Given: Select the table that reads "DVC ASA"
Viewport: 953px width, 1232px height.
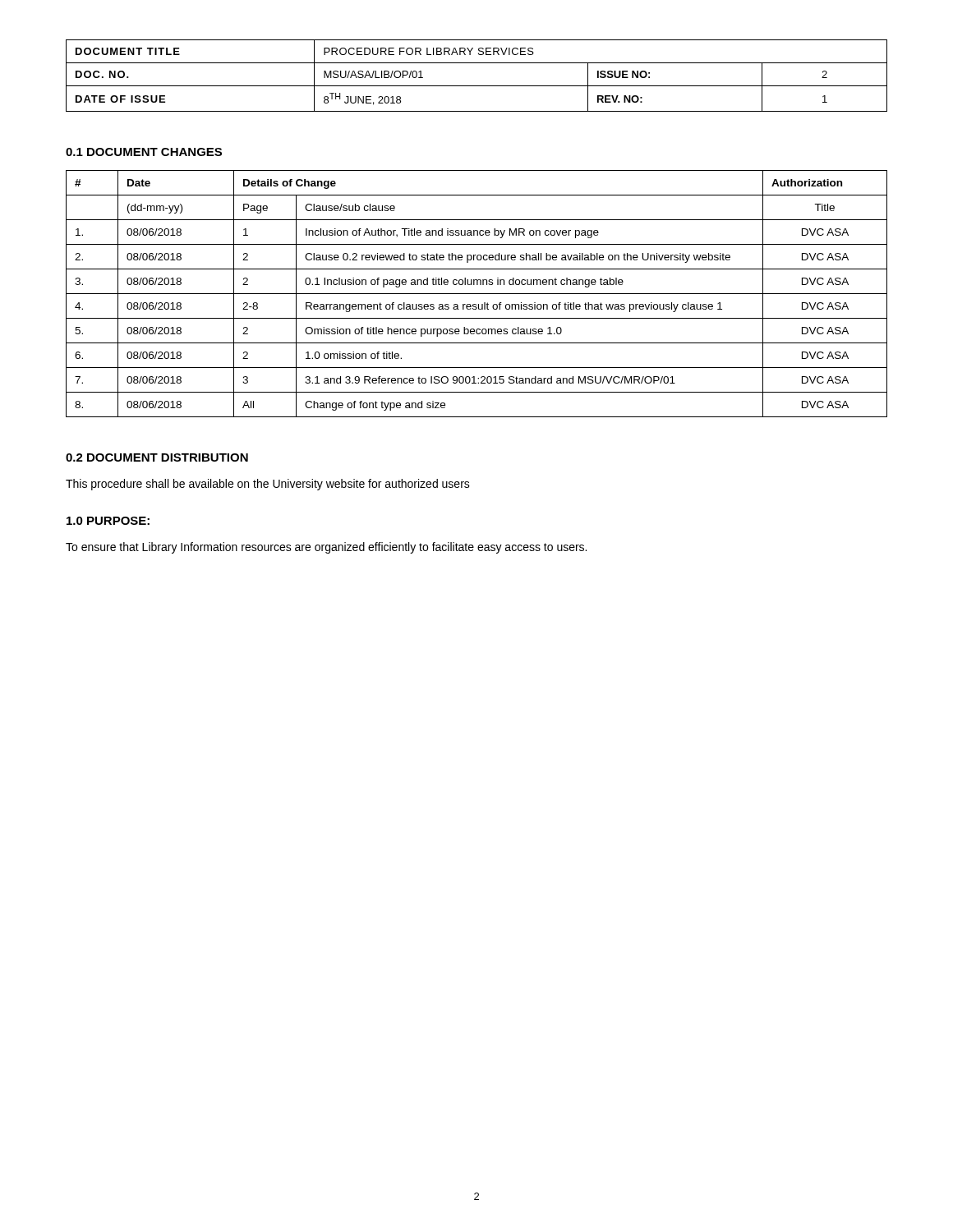Looking at the screenshot, I should pyautogui.click(x=476, y=294).
